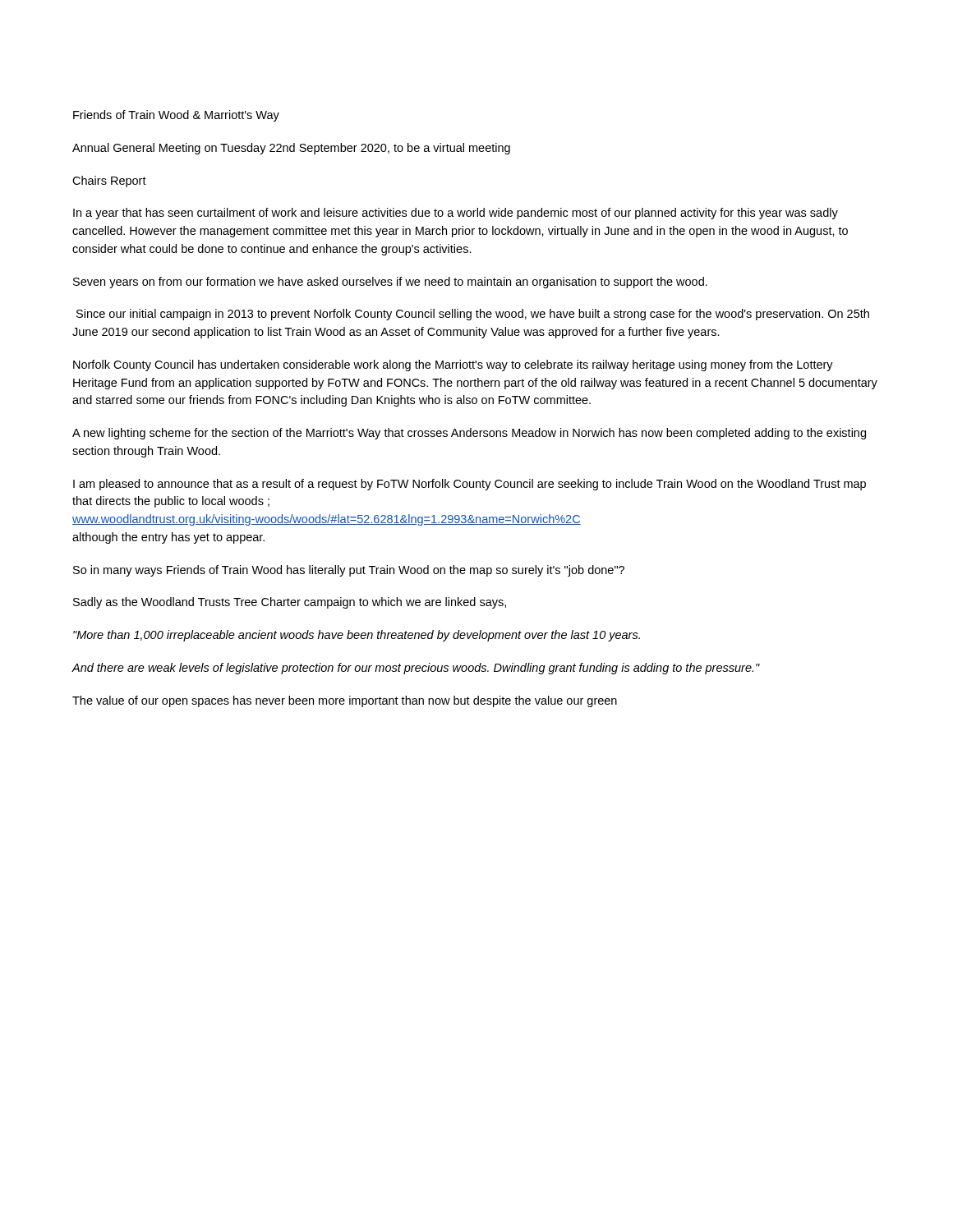Locate the block of text that opens with "A new lighting"
Screen dimensions: 1232x953
tap(470, 442)
